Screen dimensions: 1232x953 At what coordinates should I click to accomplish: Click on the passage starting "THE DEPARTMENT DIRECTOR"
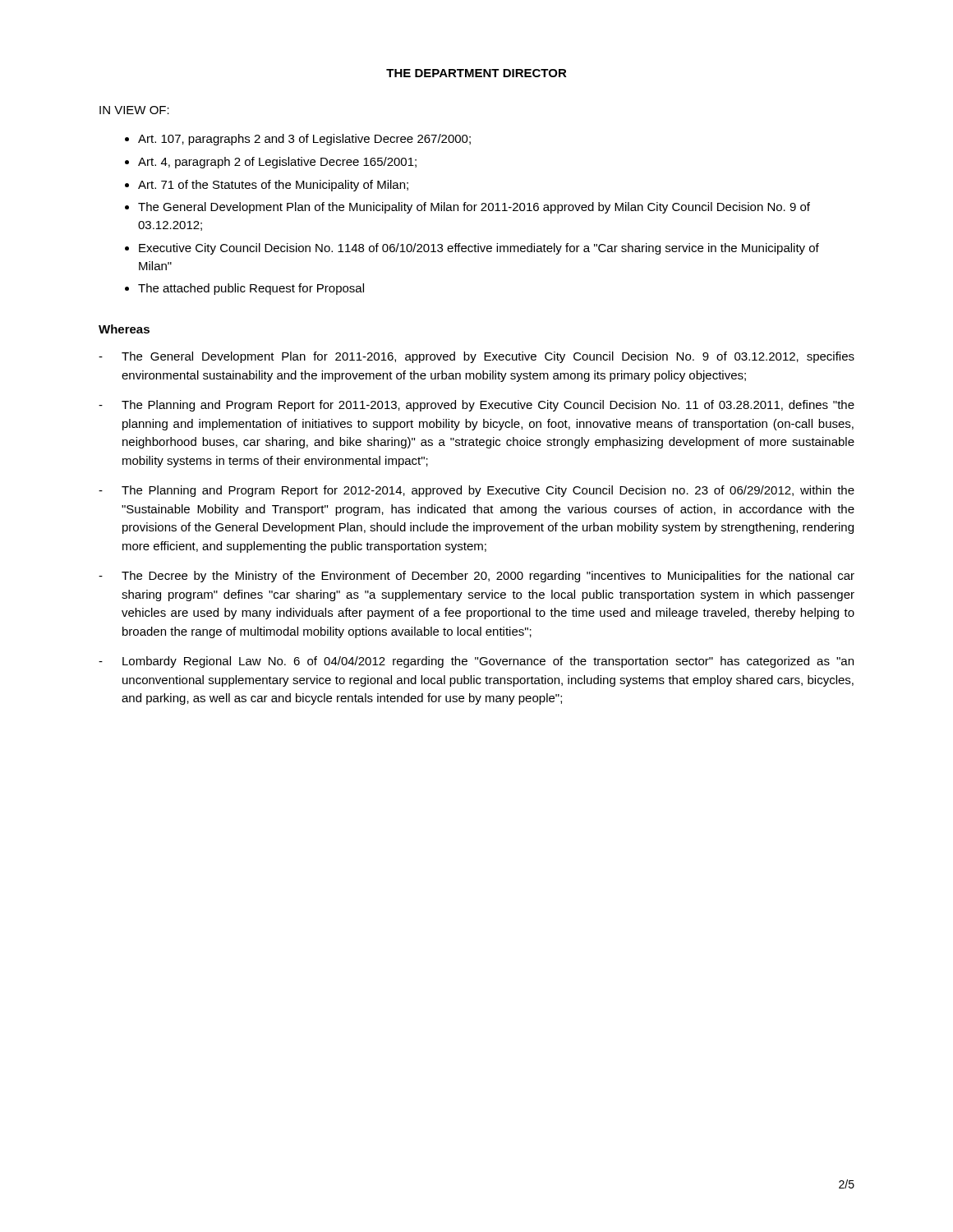pyautogui.click(x=476, y=73)
